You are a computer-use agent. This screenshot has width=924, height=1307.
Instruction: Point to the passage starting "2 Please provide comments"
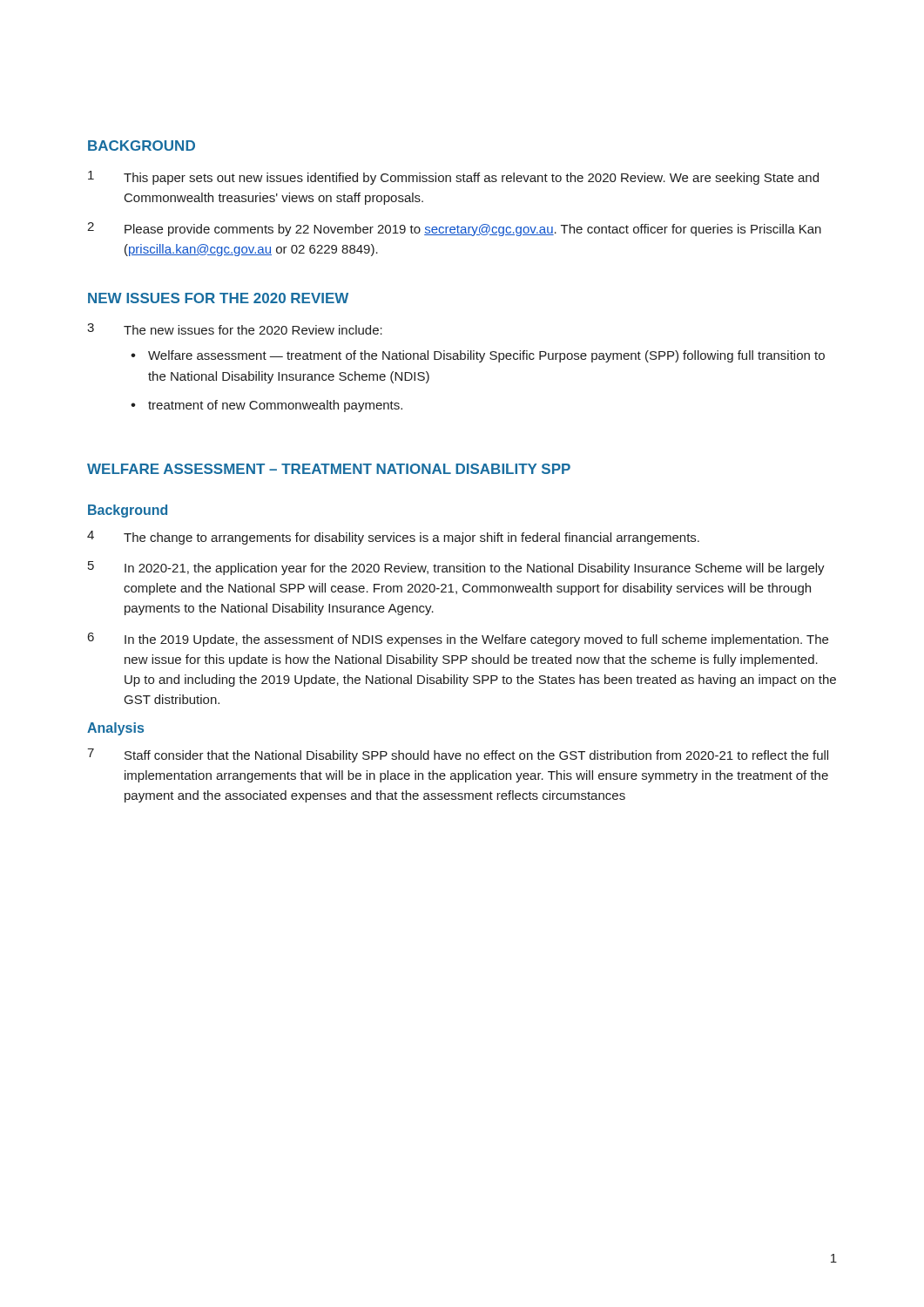pyautogui.click(x=462, y=239)
